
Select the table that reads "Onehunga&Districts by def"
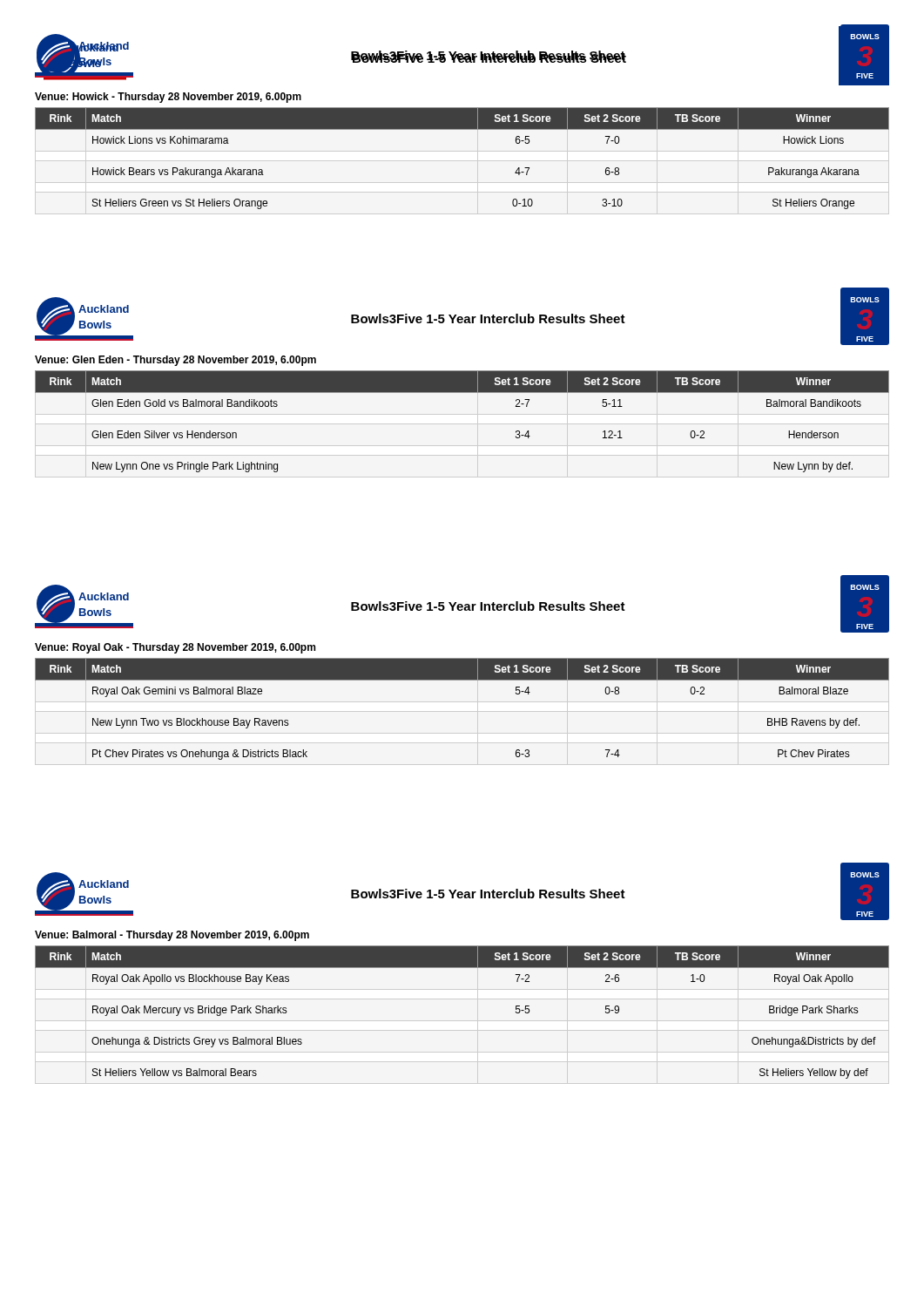(462, 1015)
